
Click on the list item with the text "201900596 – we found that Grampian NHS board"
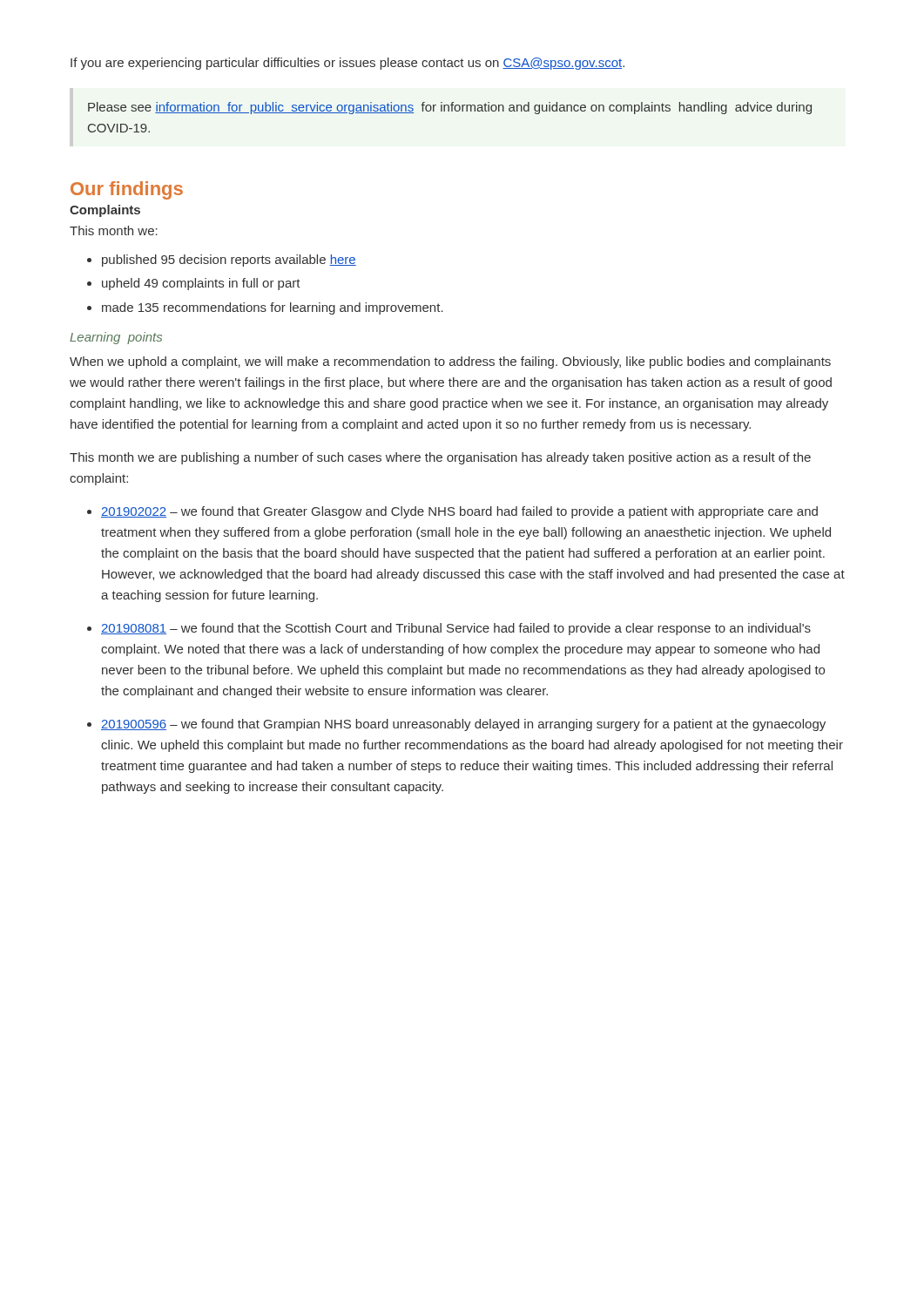point(472,755)
